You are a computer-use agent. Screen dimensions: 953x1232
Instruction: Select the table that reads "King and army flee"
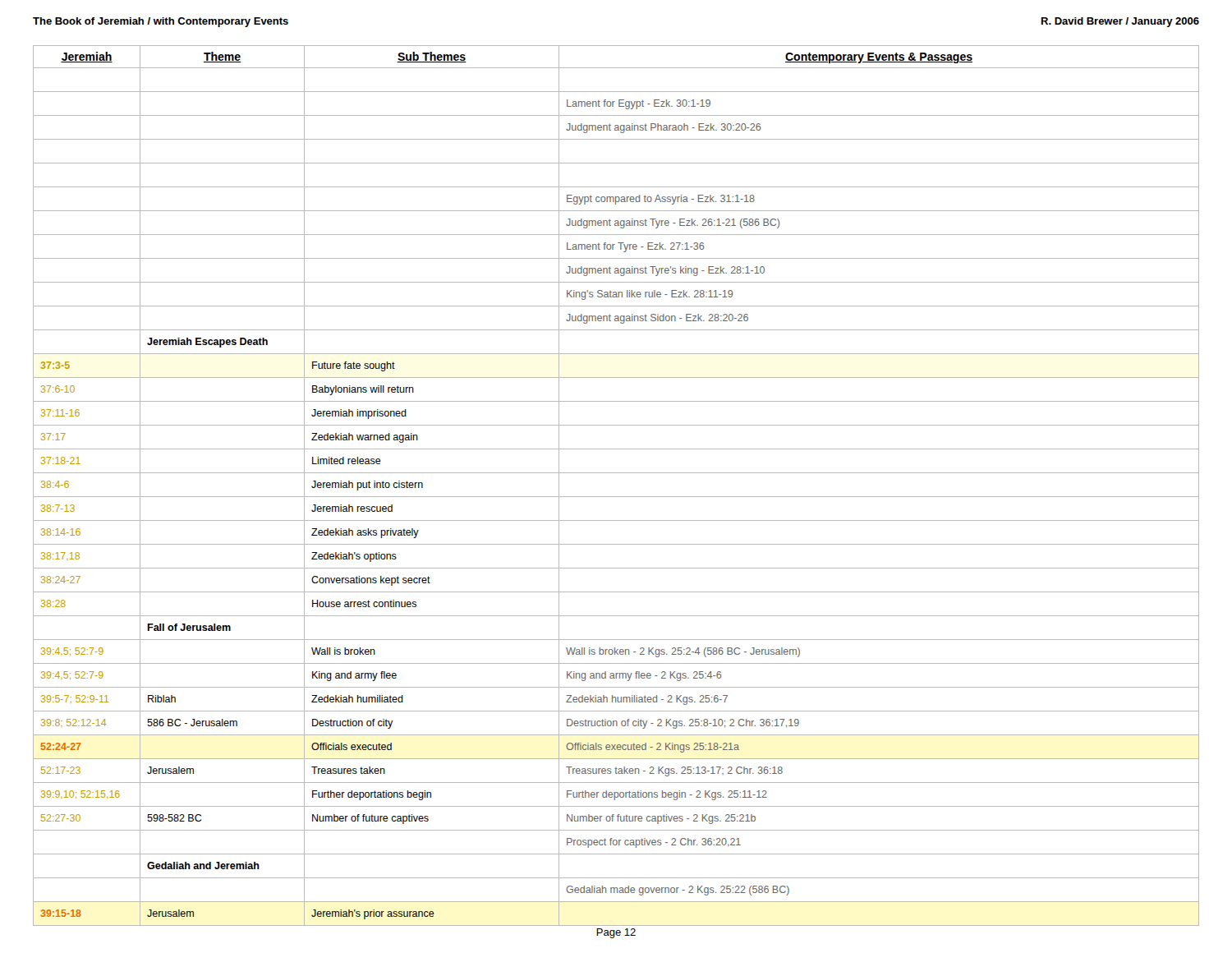(x=616, y=486)
